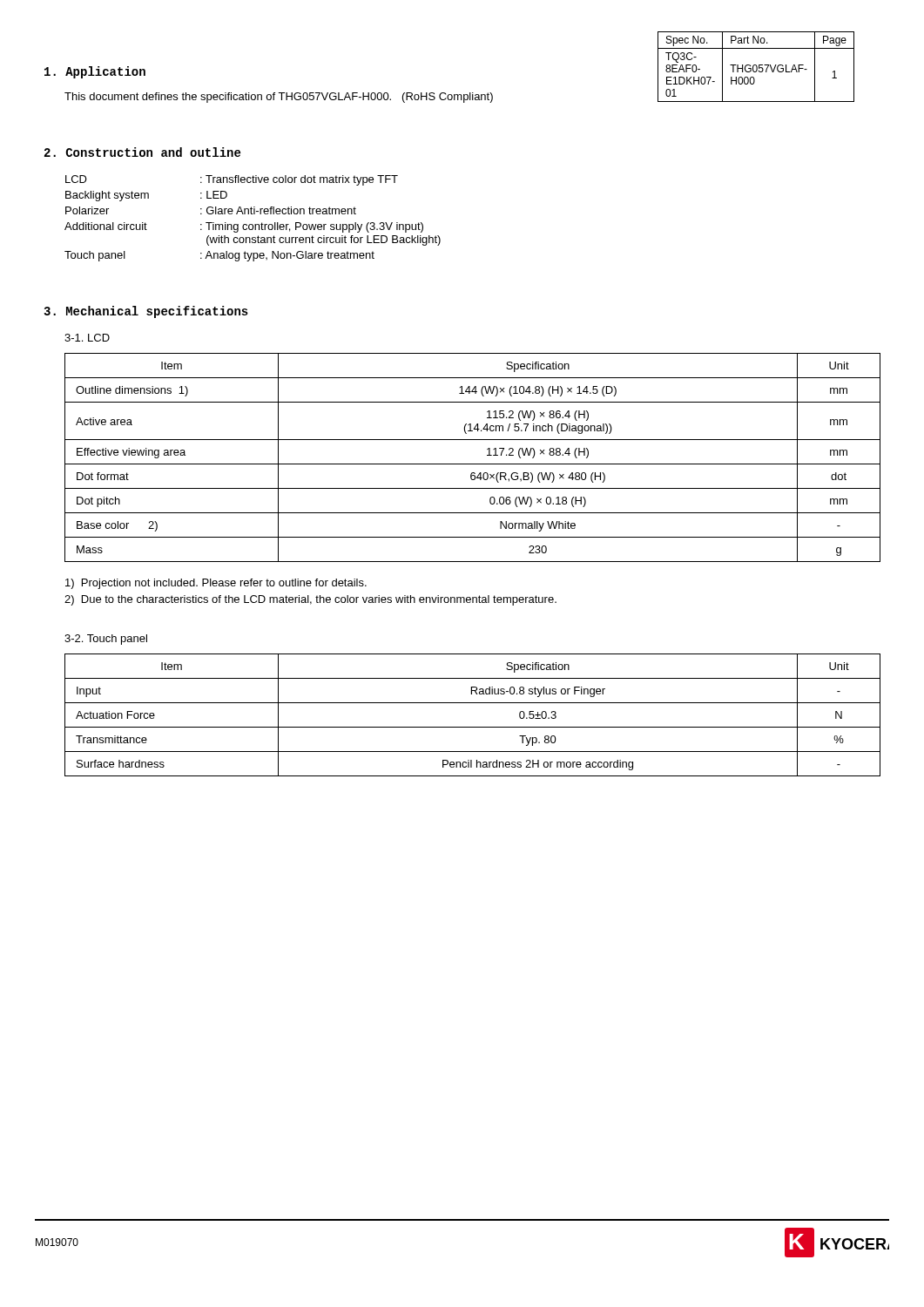Image resolution: width=924 pixels, height=1307 pixels.
Task: Select the table that reads "Effective viewing area"
Action: point(472,457)
